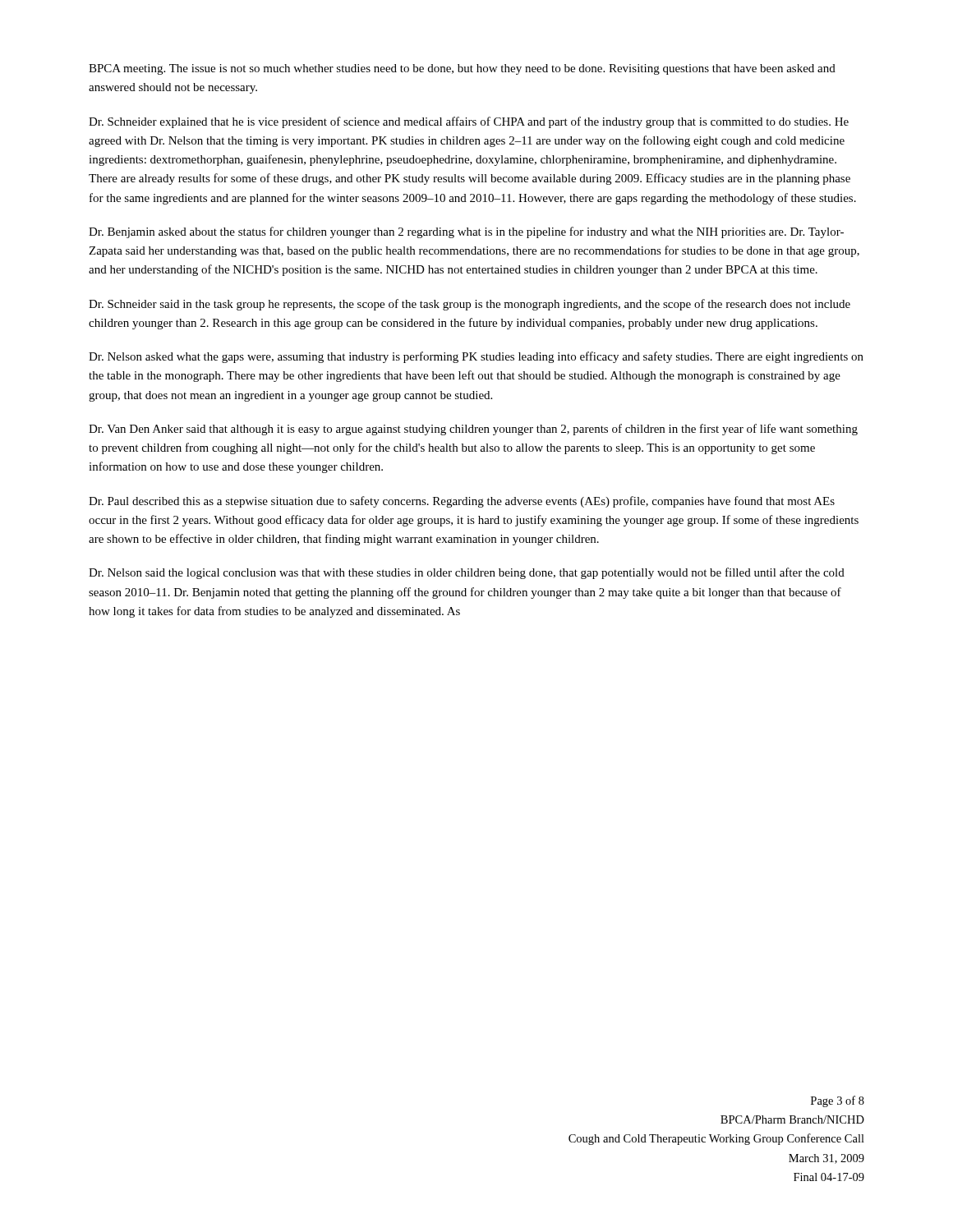
Task: Click on the block starting "Dr. Schneider explained"
Action: tap(473, 159)
